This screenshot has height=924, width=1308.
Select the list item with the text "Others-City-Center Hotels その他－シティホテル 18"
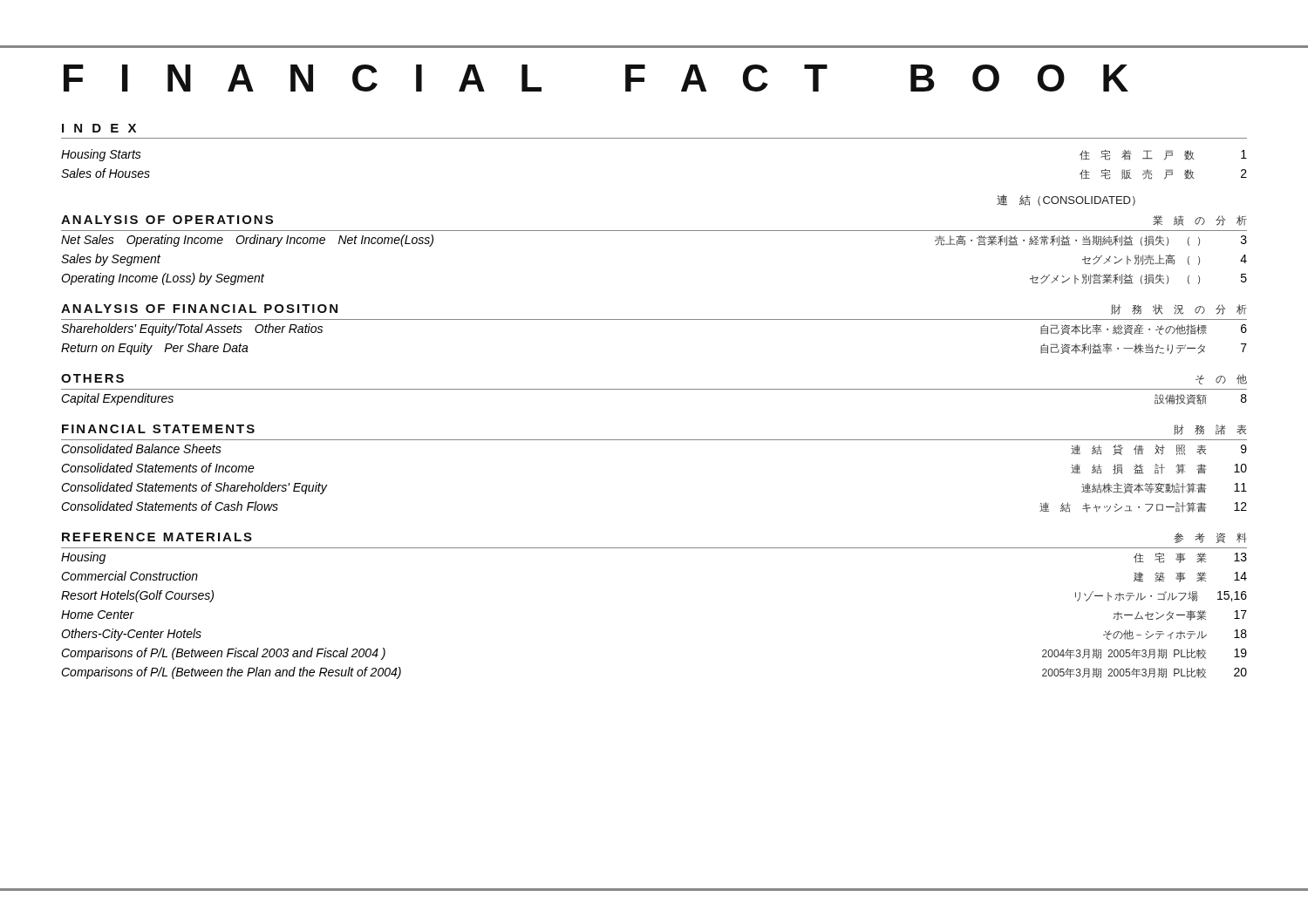(138, 634)
